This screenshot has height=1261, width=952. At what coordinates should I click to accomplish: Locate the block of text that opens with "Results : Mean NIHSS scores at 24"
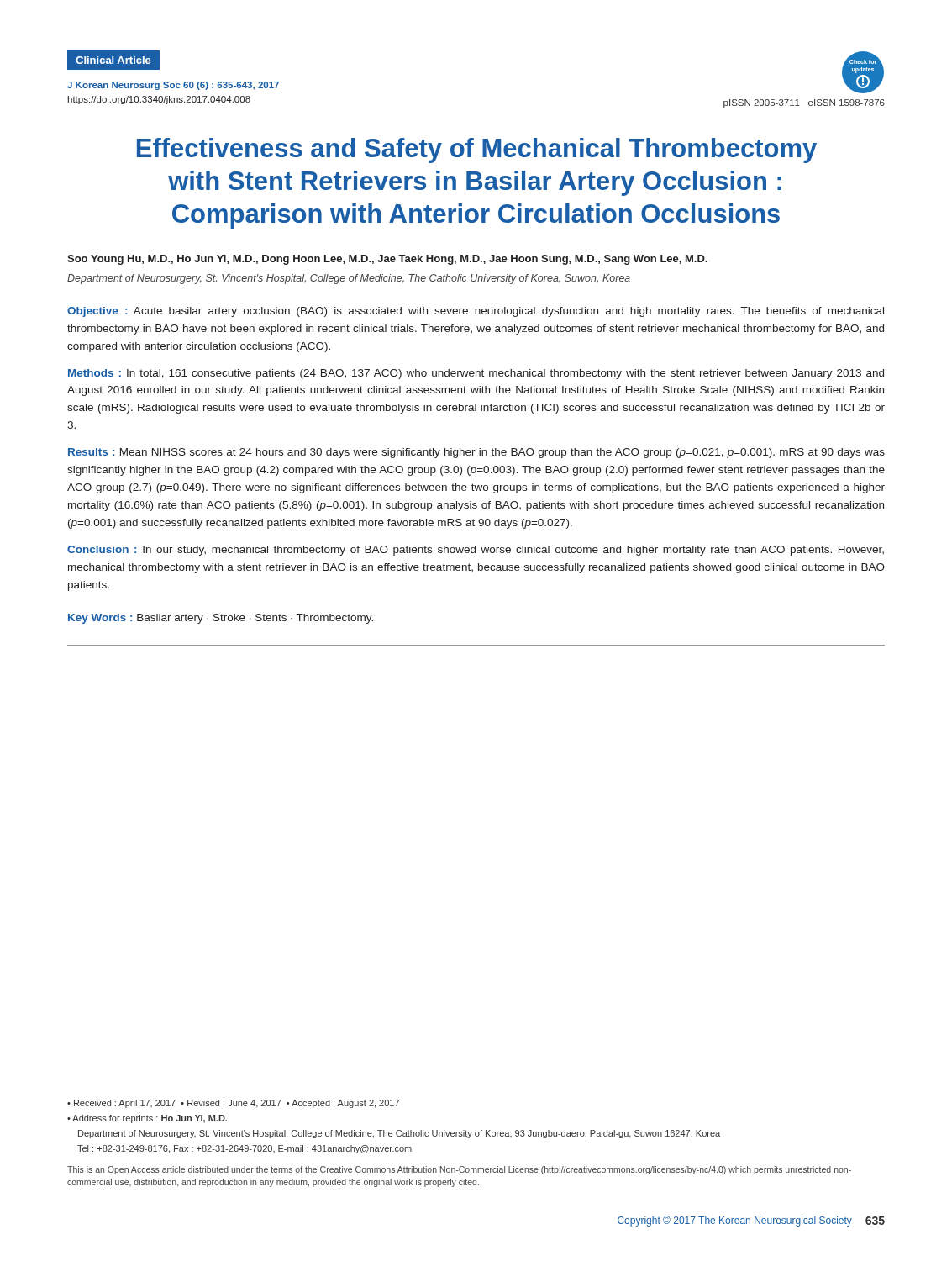coord(476,487)
